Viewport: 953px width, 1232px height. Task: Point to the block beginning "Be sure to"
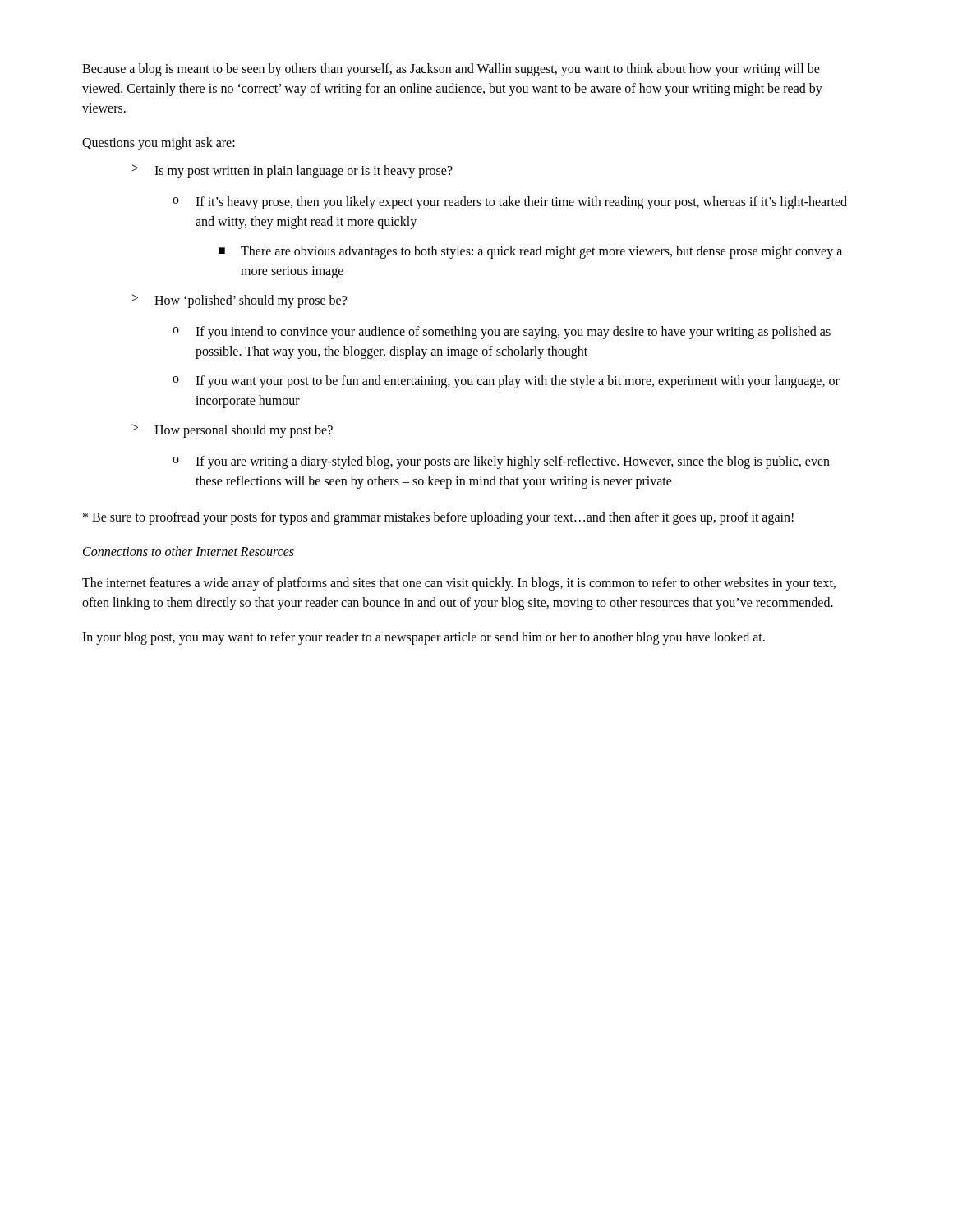(x=438, y=517)
